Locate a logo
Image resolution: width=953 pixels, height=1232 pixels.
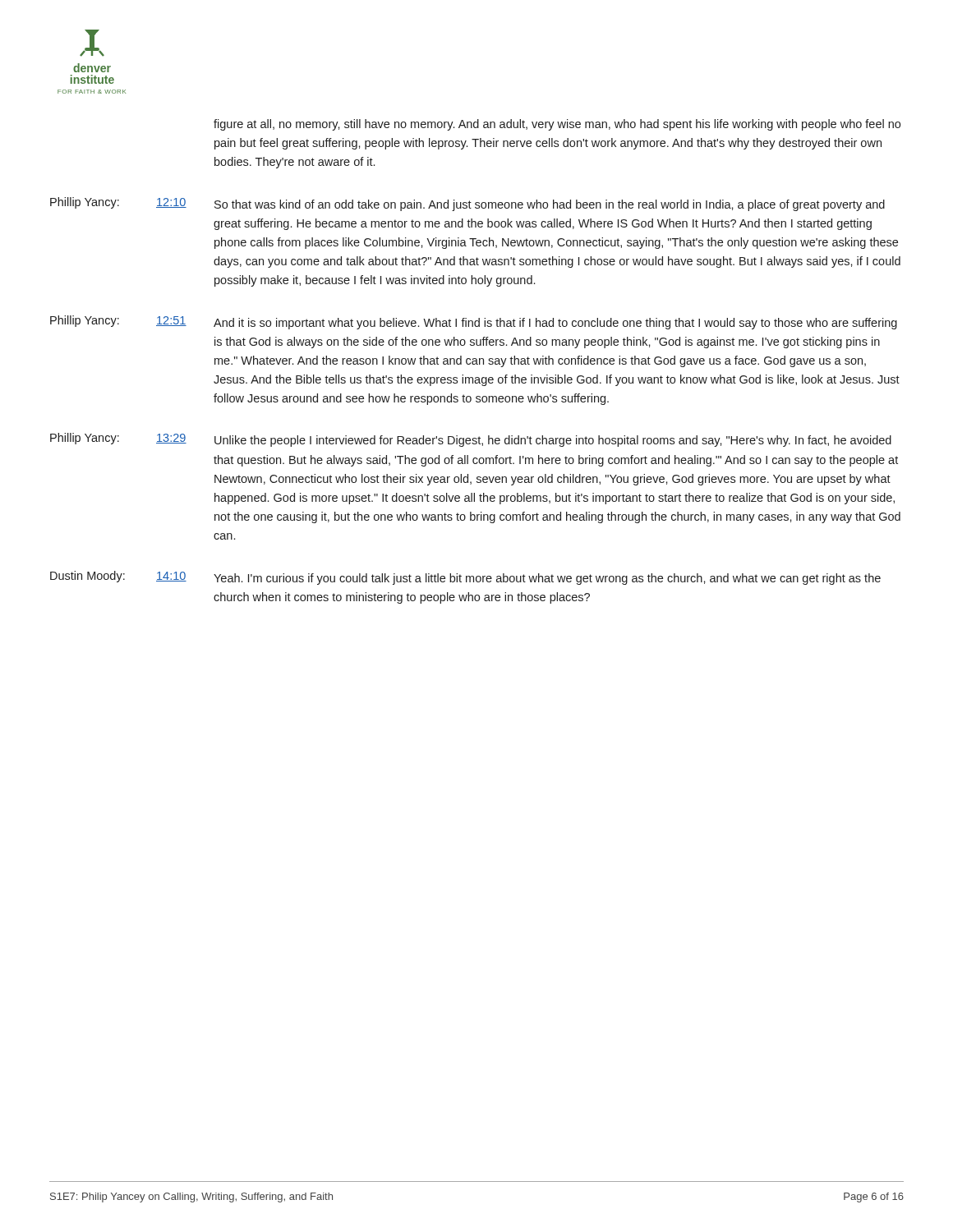coord(94,68)
